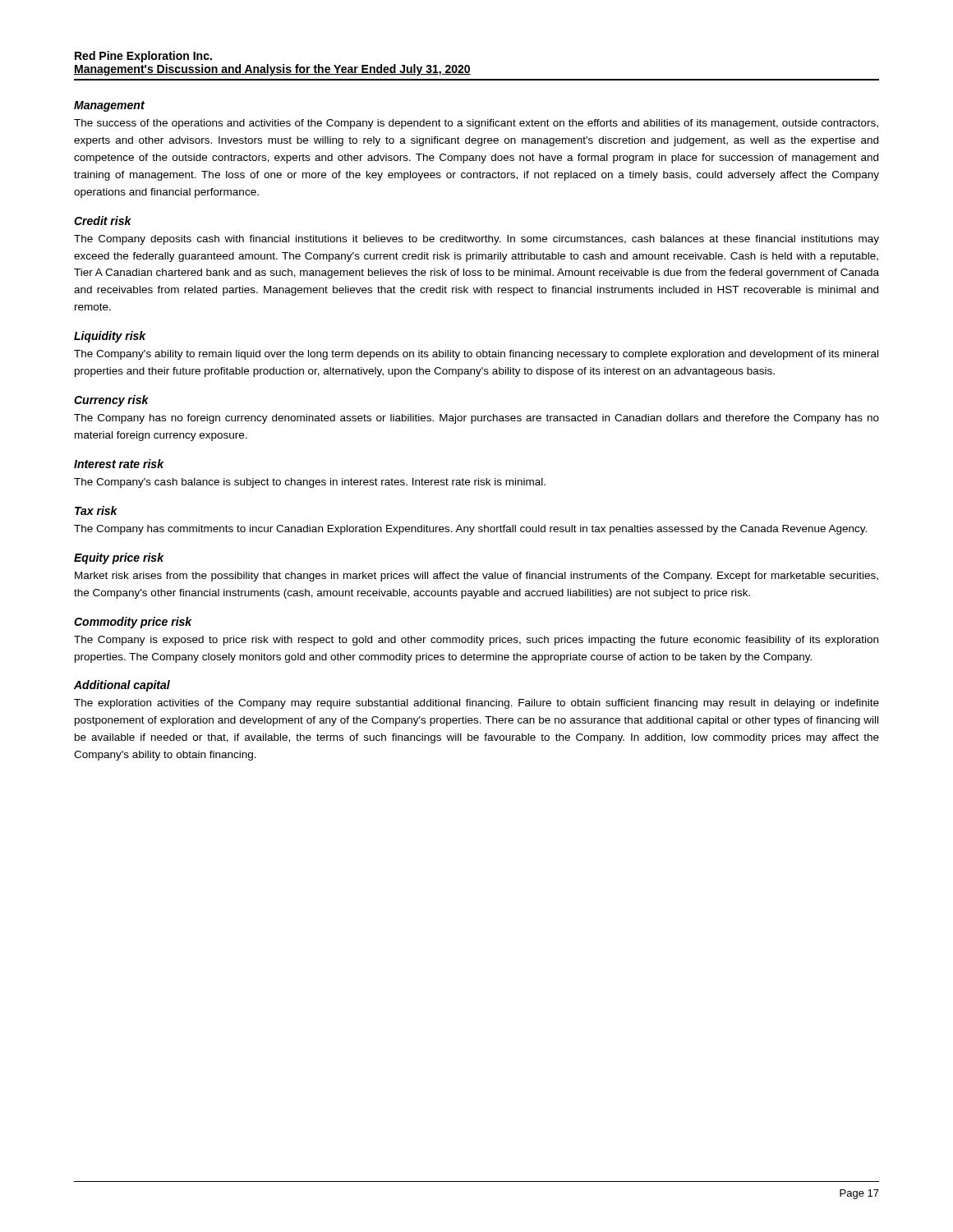The height and width of the screenshot is (1232, 953).
Task: Where does it say "Tax risk"?
Action: pos(95,511)
